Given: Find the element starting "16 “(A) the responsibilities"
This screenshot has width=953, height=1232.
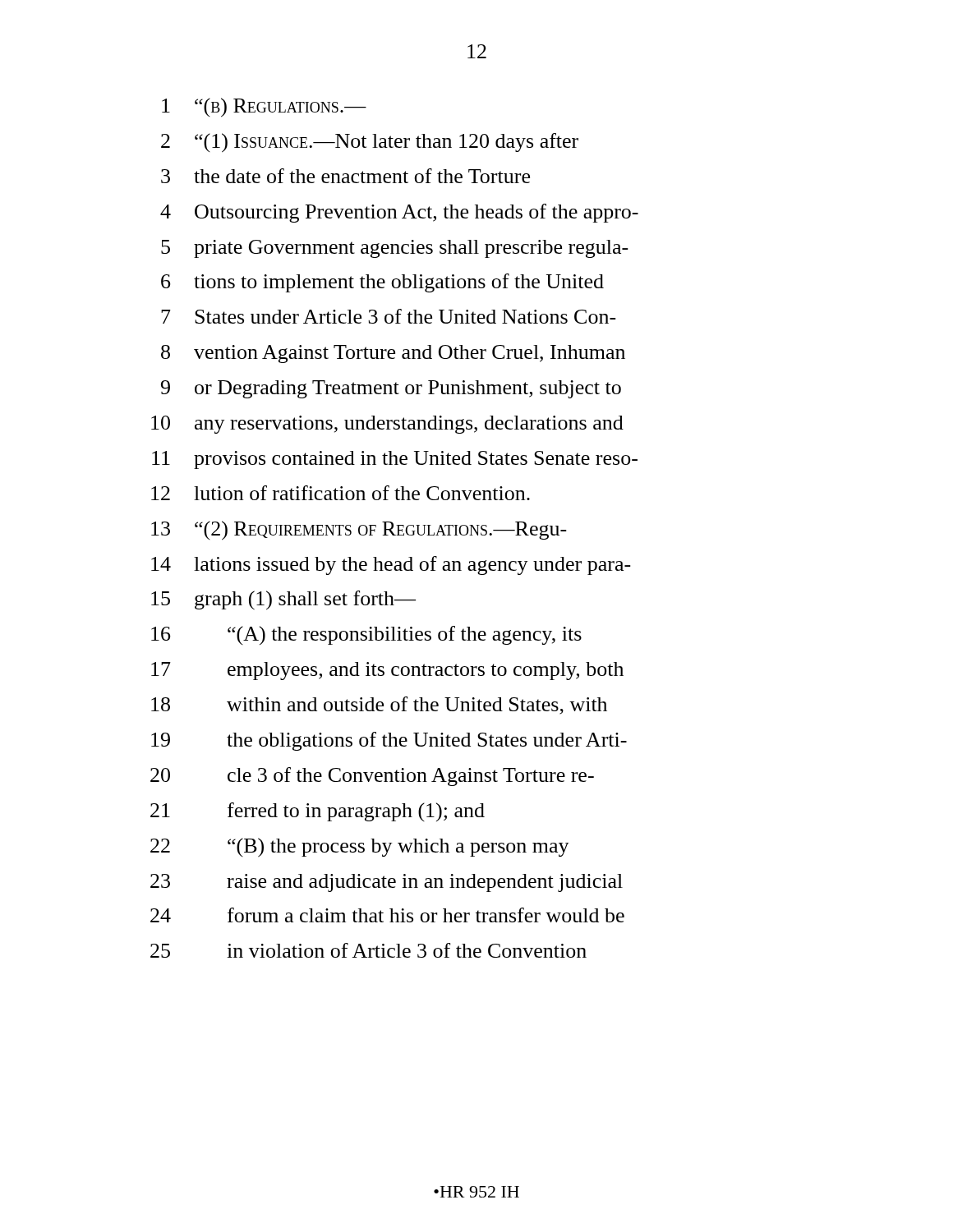Looking at the screenshot, I should pos(493,635).
